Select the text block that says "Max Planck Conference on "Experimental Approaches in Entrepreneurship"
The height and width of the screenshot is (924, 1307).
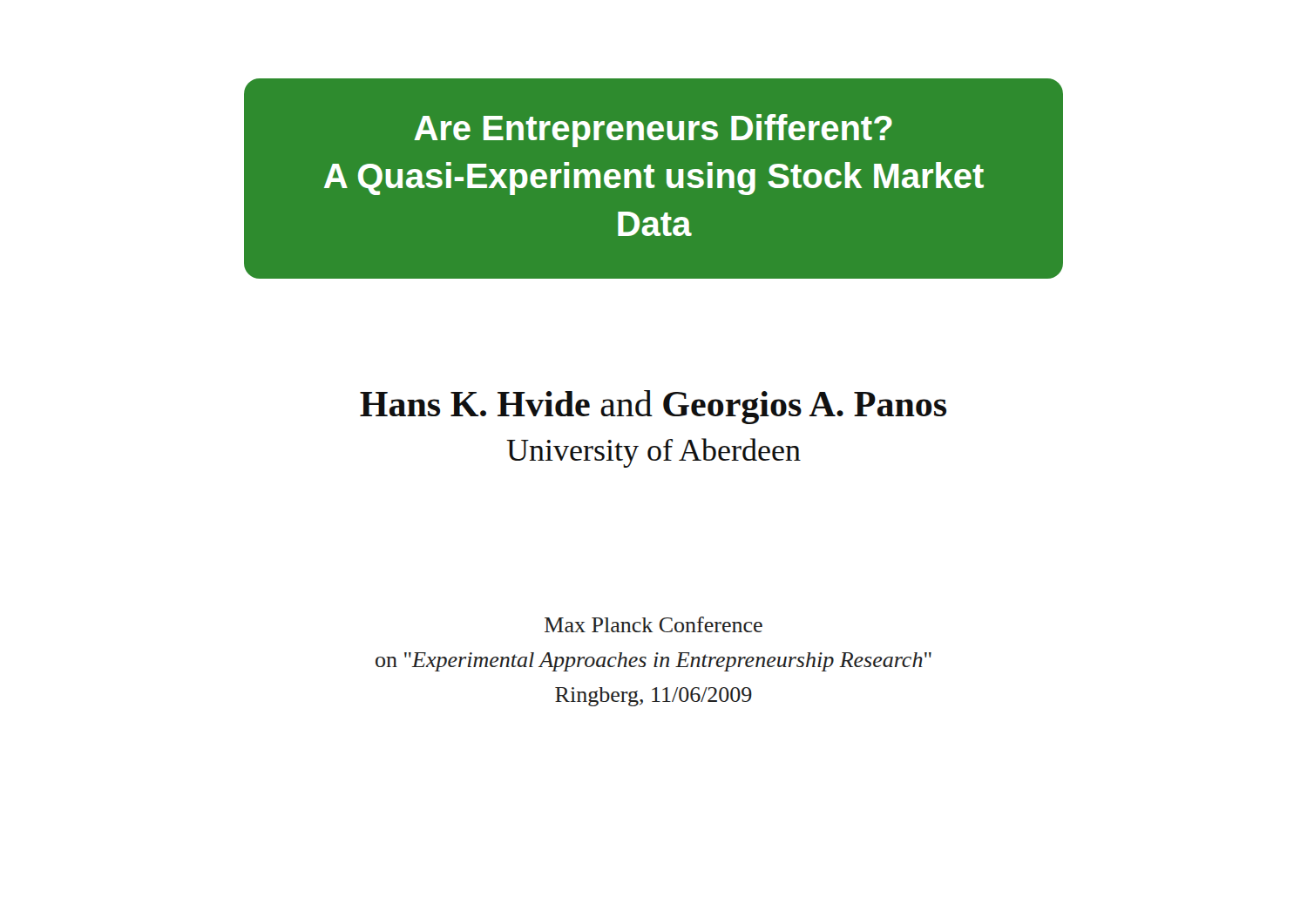(x=654, y=660)
